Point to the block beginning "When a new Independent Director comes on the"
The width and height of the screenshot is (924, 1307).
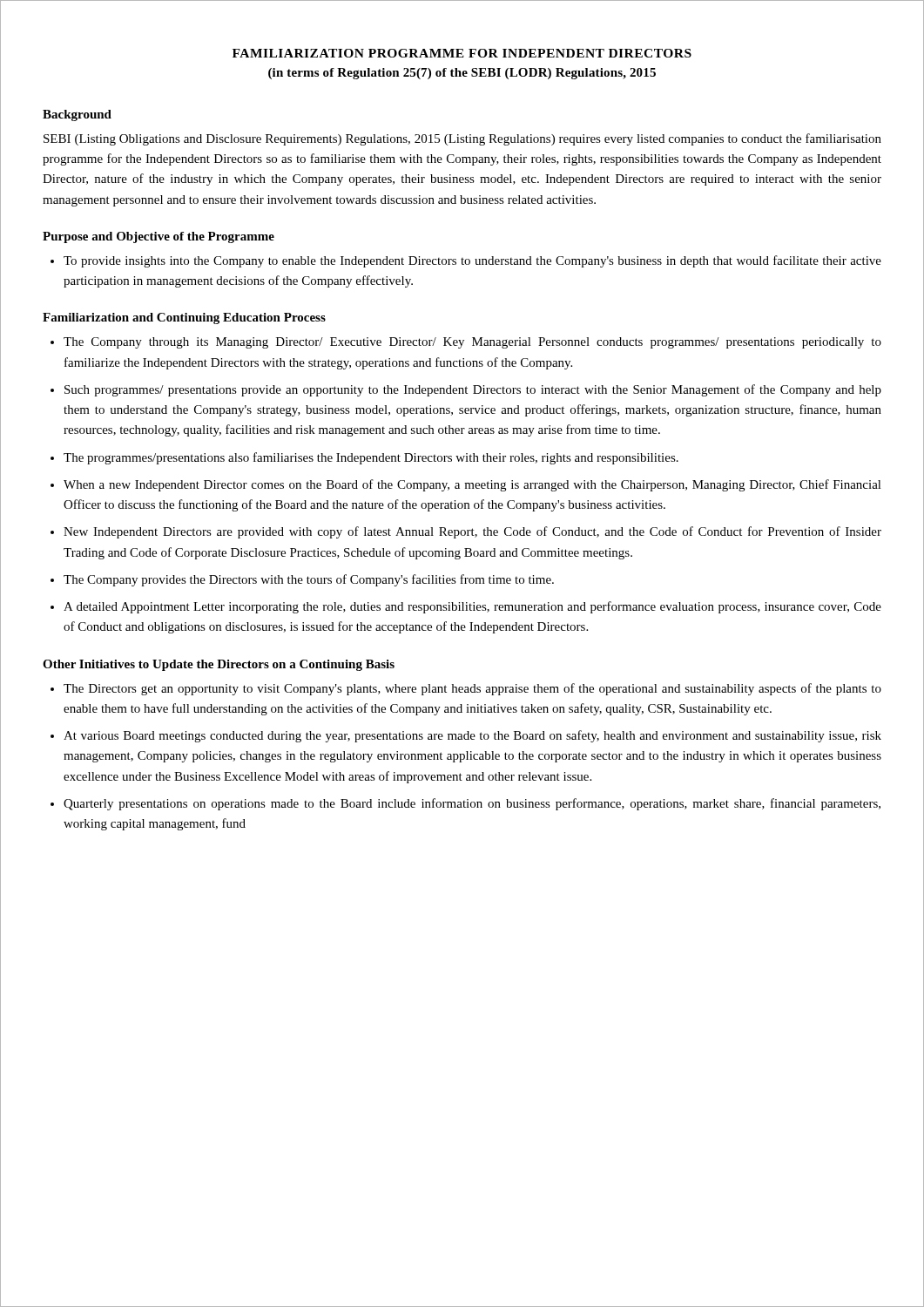(472, 494)
